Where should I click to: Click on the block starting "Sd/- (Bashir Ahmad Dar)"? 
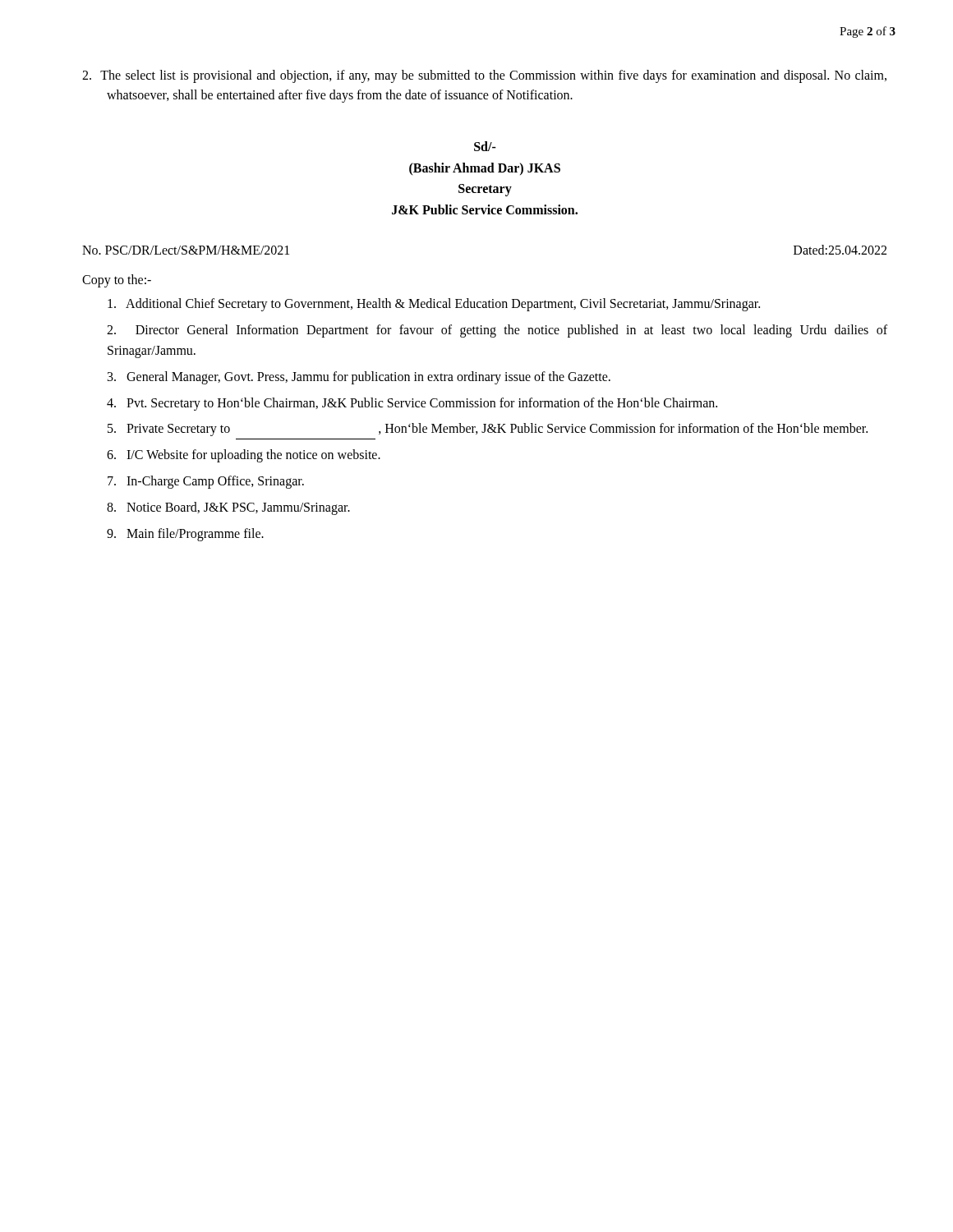point(485,178)
